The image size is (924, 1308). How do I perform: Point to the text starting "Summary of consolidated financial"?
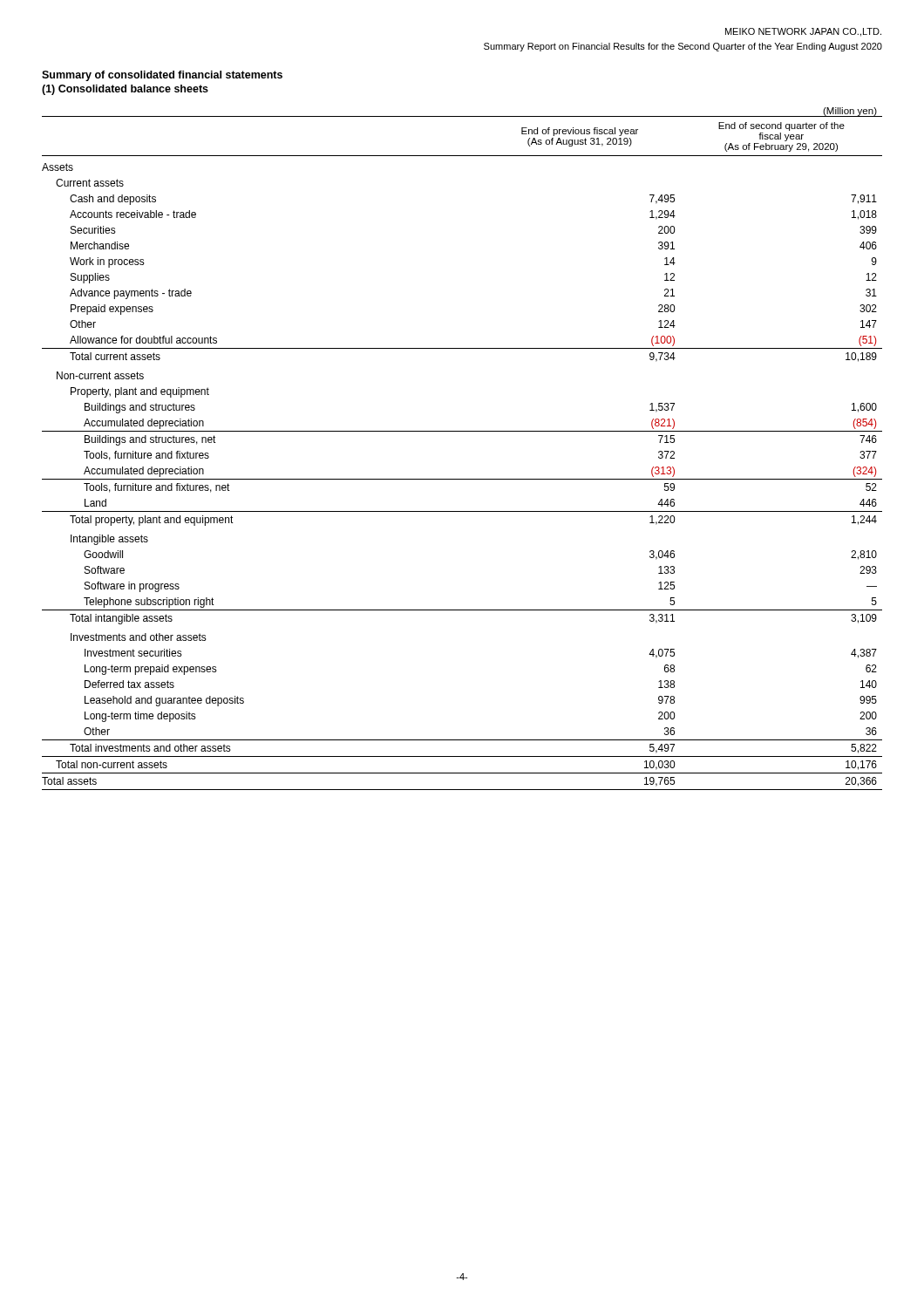[x=162, y=75]
